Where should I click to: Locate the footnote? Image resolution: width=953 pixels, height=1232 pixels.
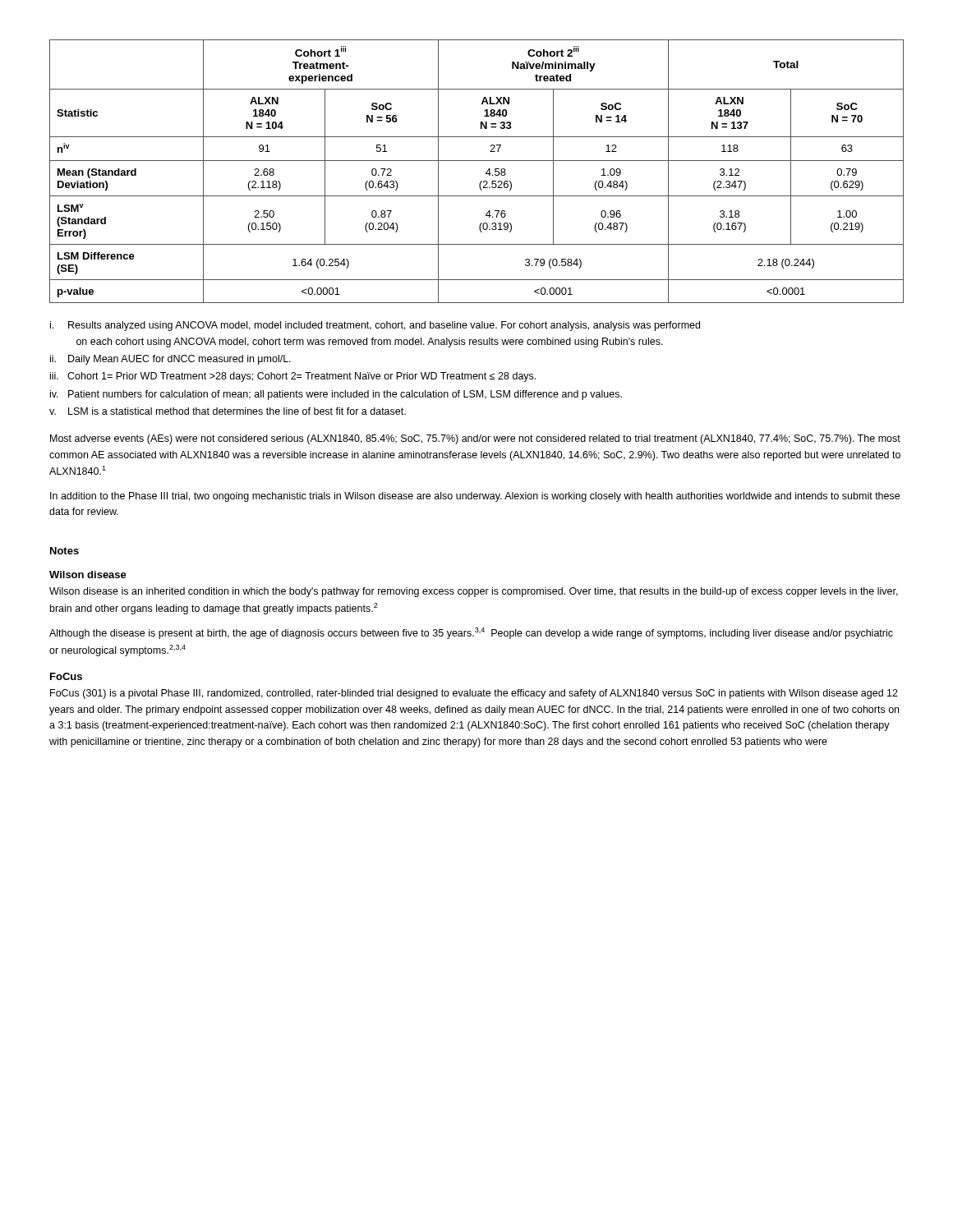tap(476, 369)
